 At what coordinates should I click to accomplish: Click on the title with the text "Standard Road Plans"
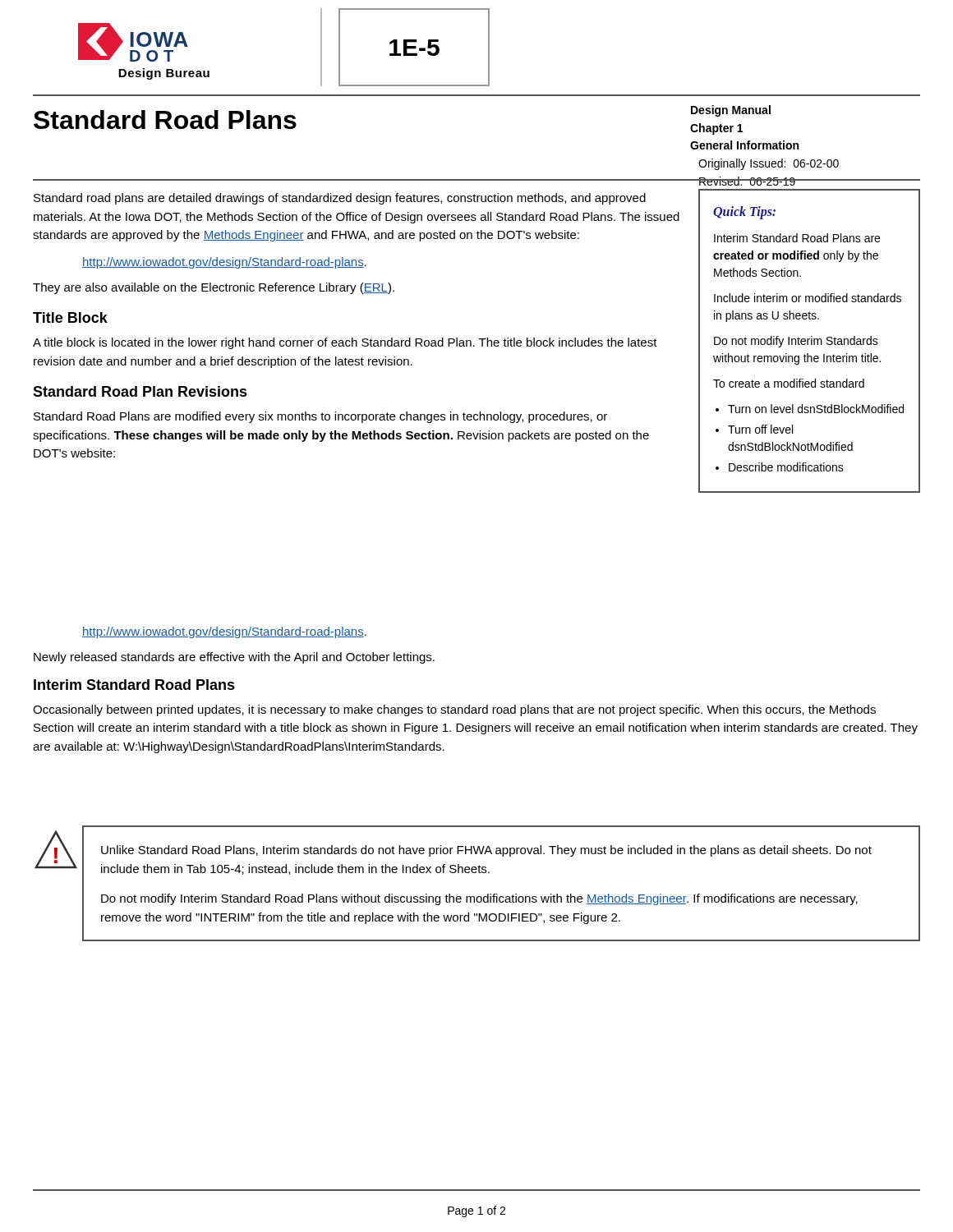(x=165, y=120)
